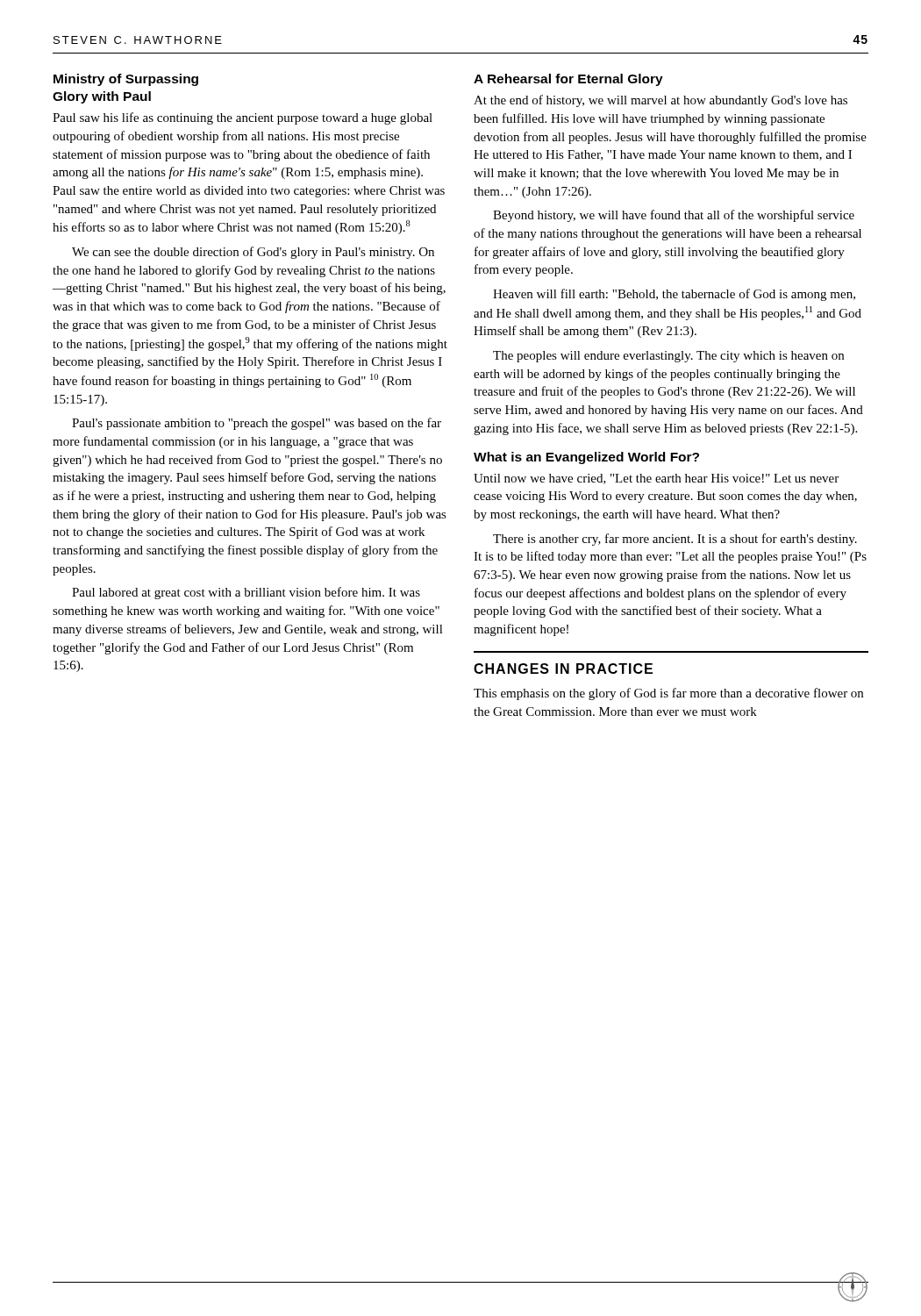Viewport: 921px width, 1316px height.
Task: Where is the passage that starts "The peoples will"?
Action: (x=671, y=392)
